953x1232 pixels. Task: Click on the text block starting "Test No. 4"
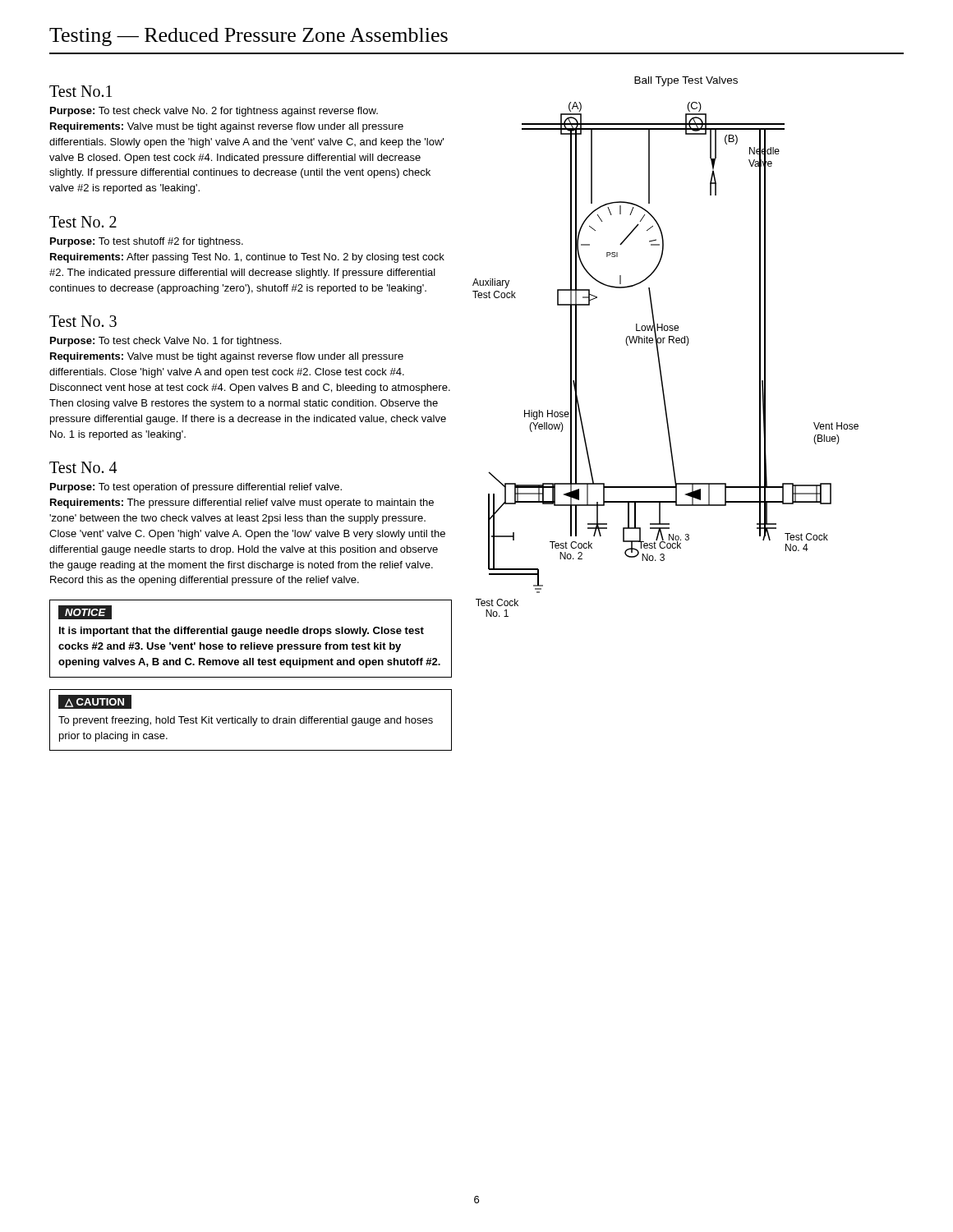(x=83, y=468)
